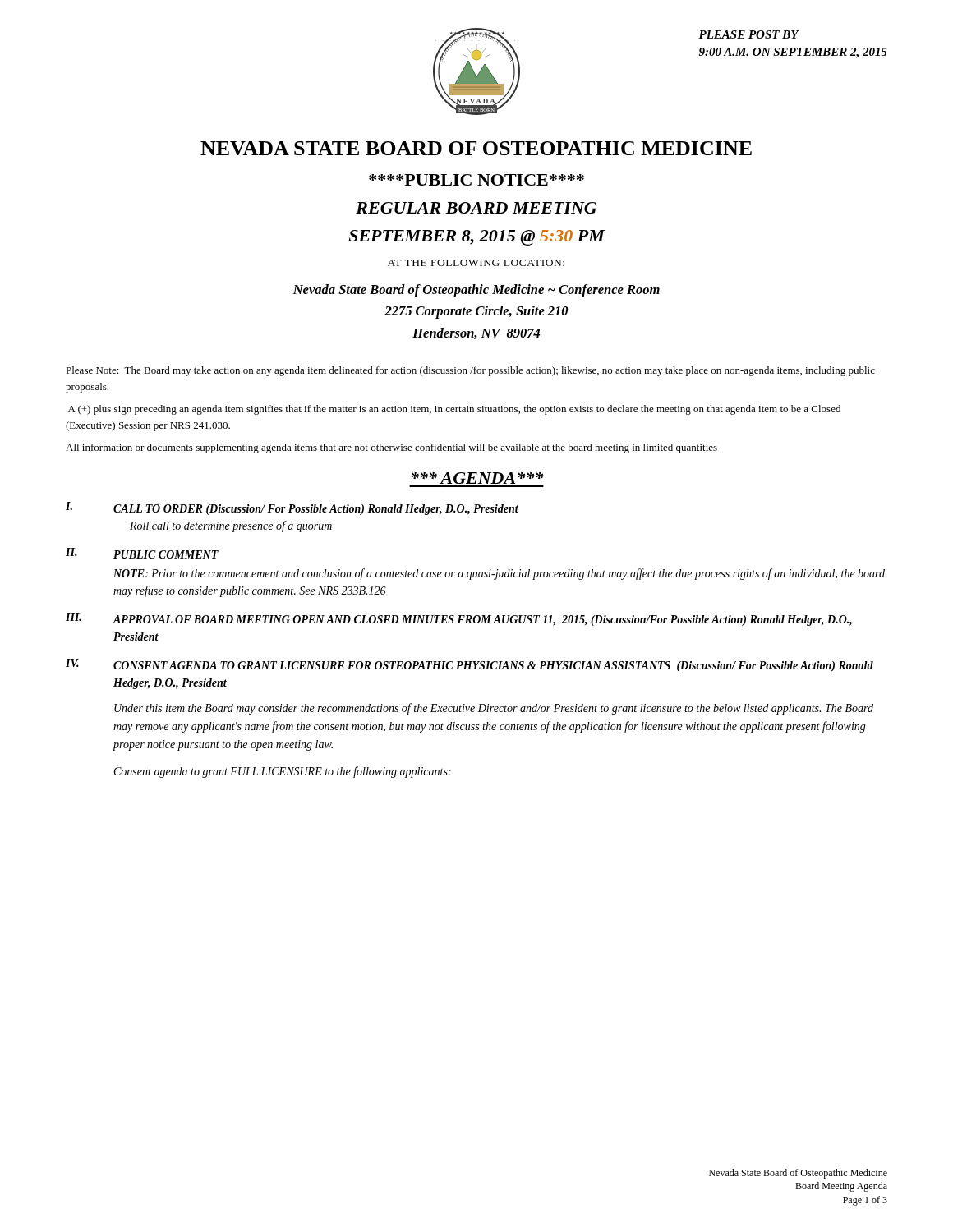
Task: Locate the section header with the text "*** AGENDA***"
Action: click(476, 477)
